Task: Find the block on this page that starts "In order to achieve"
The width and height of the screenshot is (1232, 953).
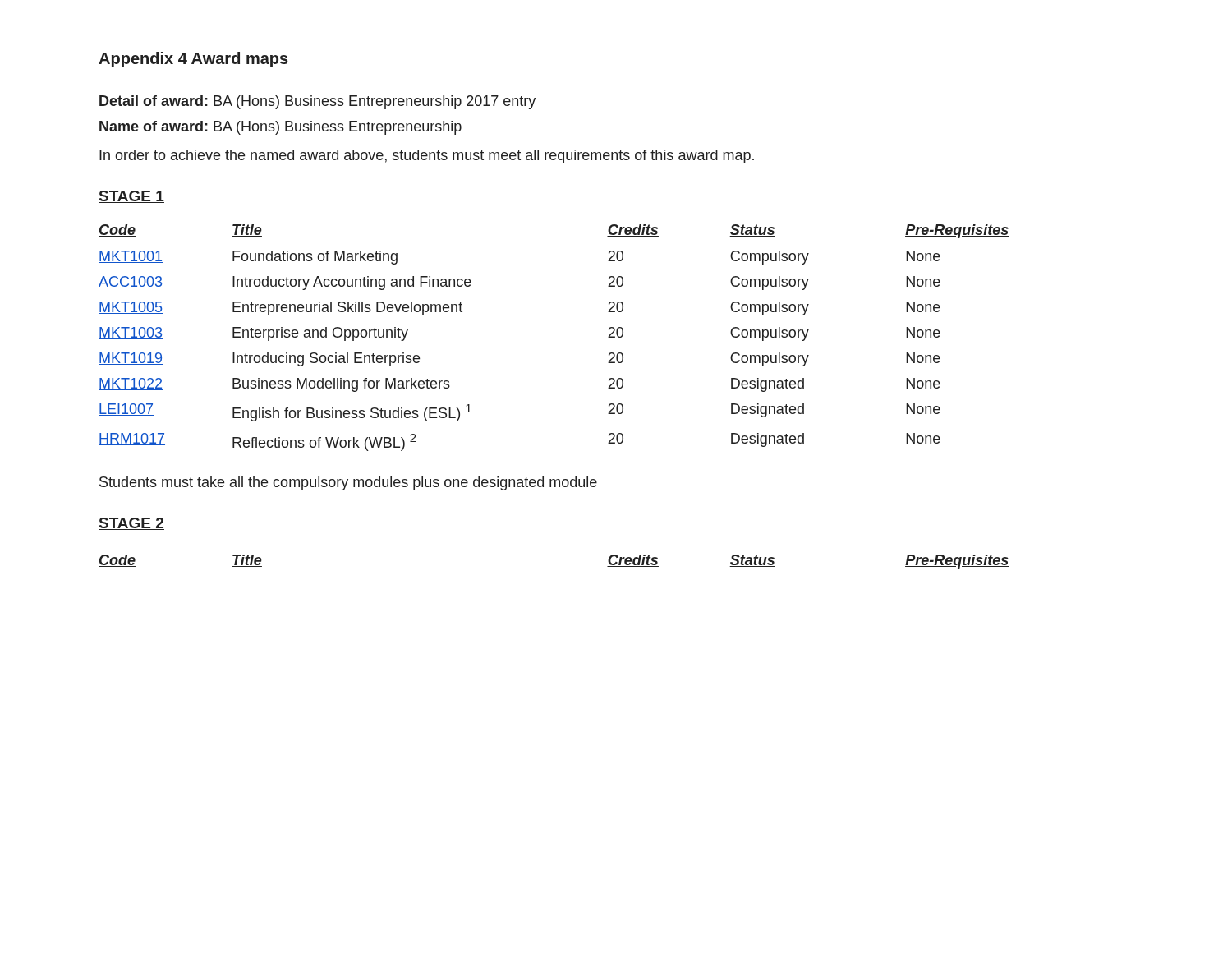Action: pyautogui.click(x=427, y=155)
